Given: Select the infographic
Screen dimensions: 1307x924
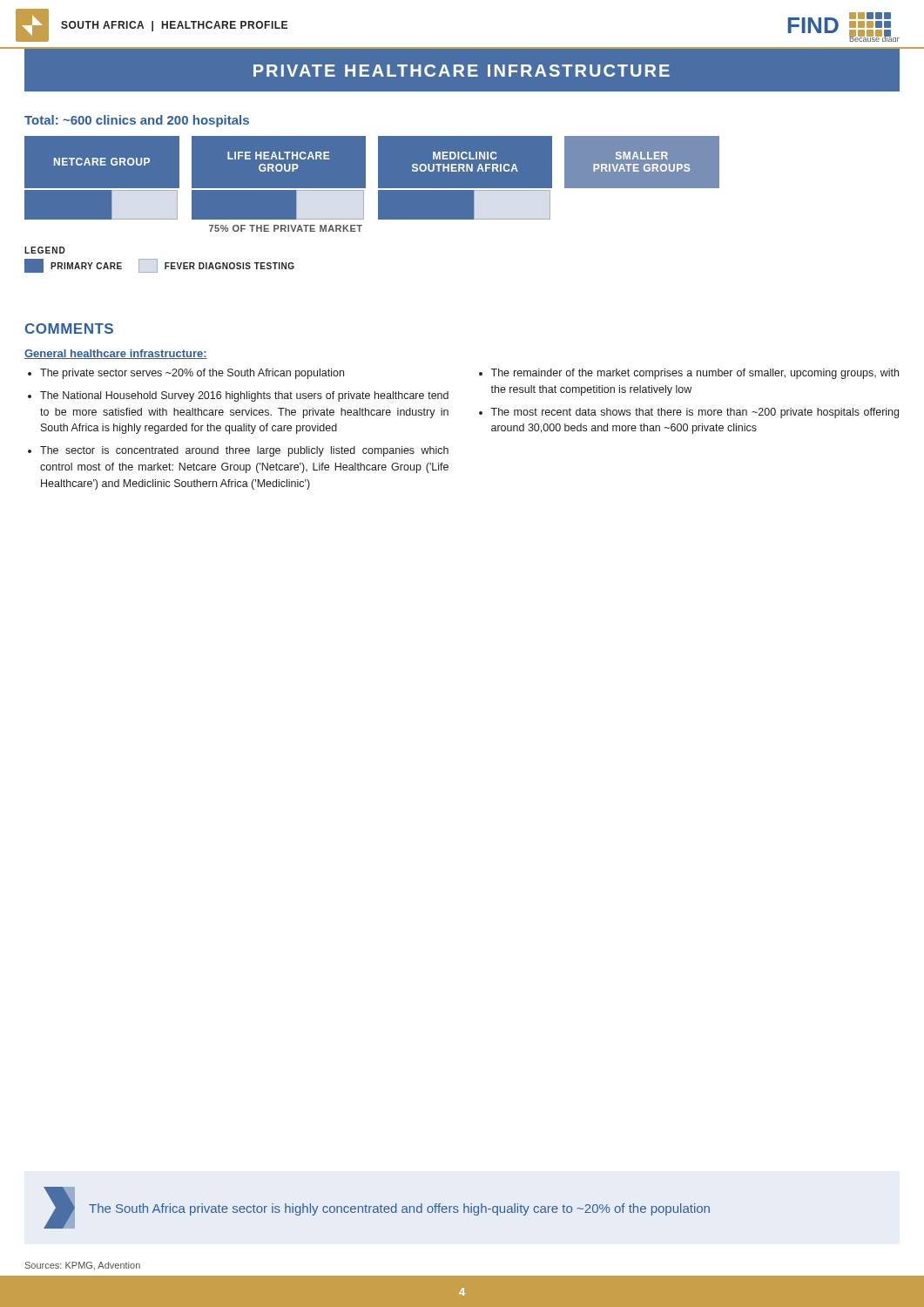Looking at the screenshot, I should [462, 204].
